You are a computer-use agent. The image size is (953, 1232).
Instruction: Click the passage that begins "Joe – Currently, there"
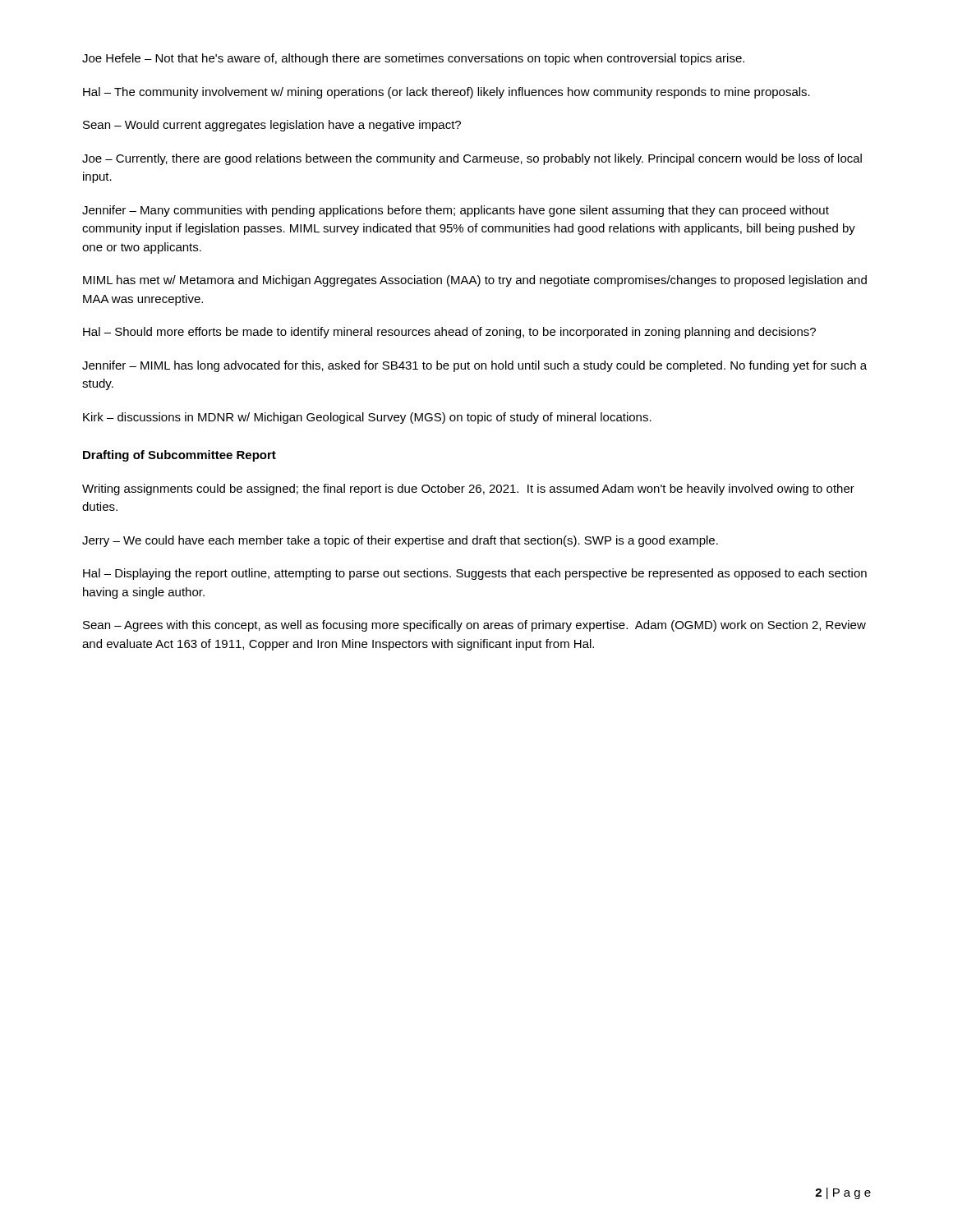(x=472, y=167)
